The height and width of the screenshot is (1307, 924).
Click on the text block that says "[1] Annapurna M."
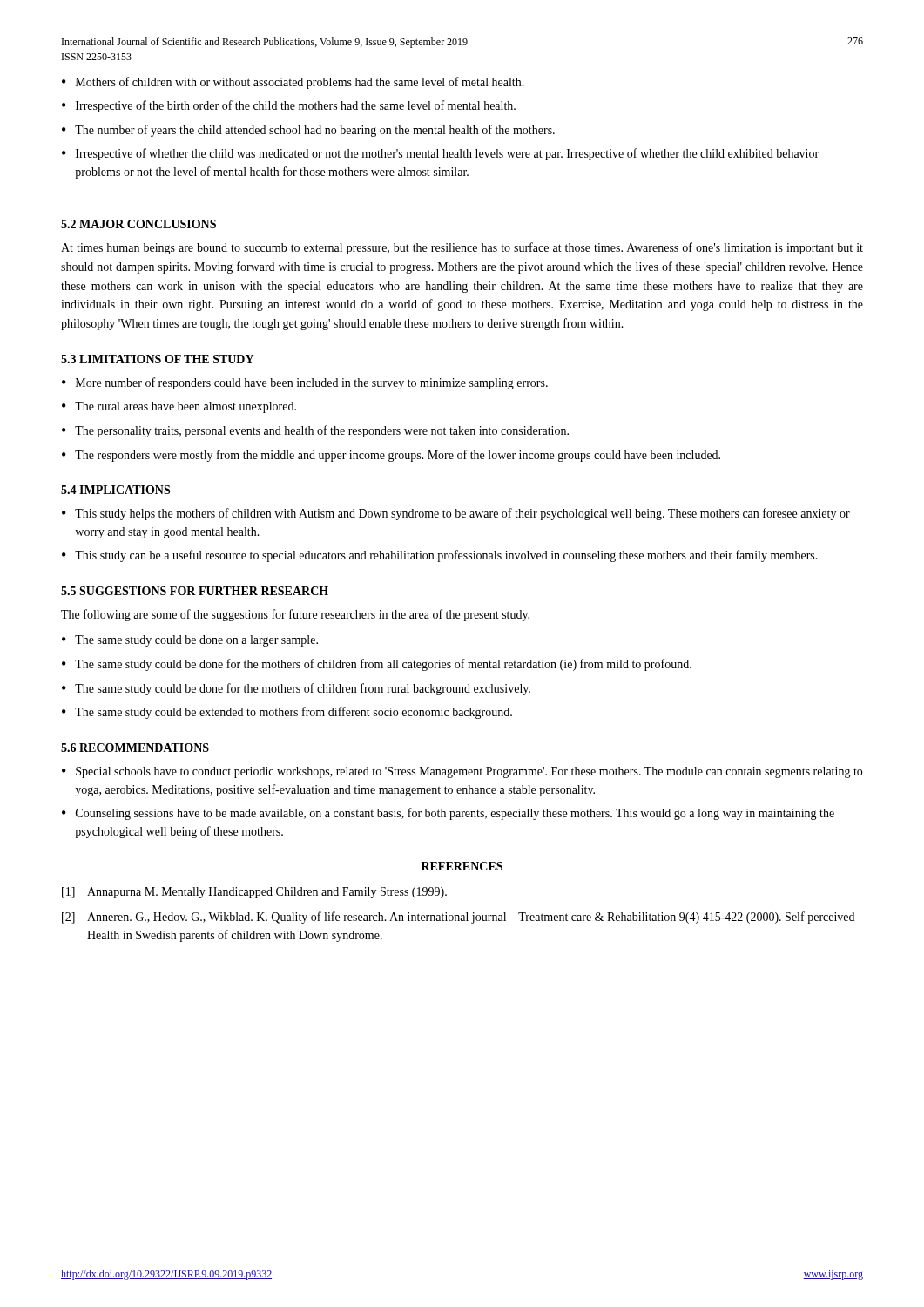254,892
